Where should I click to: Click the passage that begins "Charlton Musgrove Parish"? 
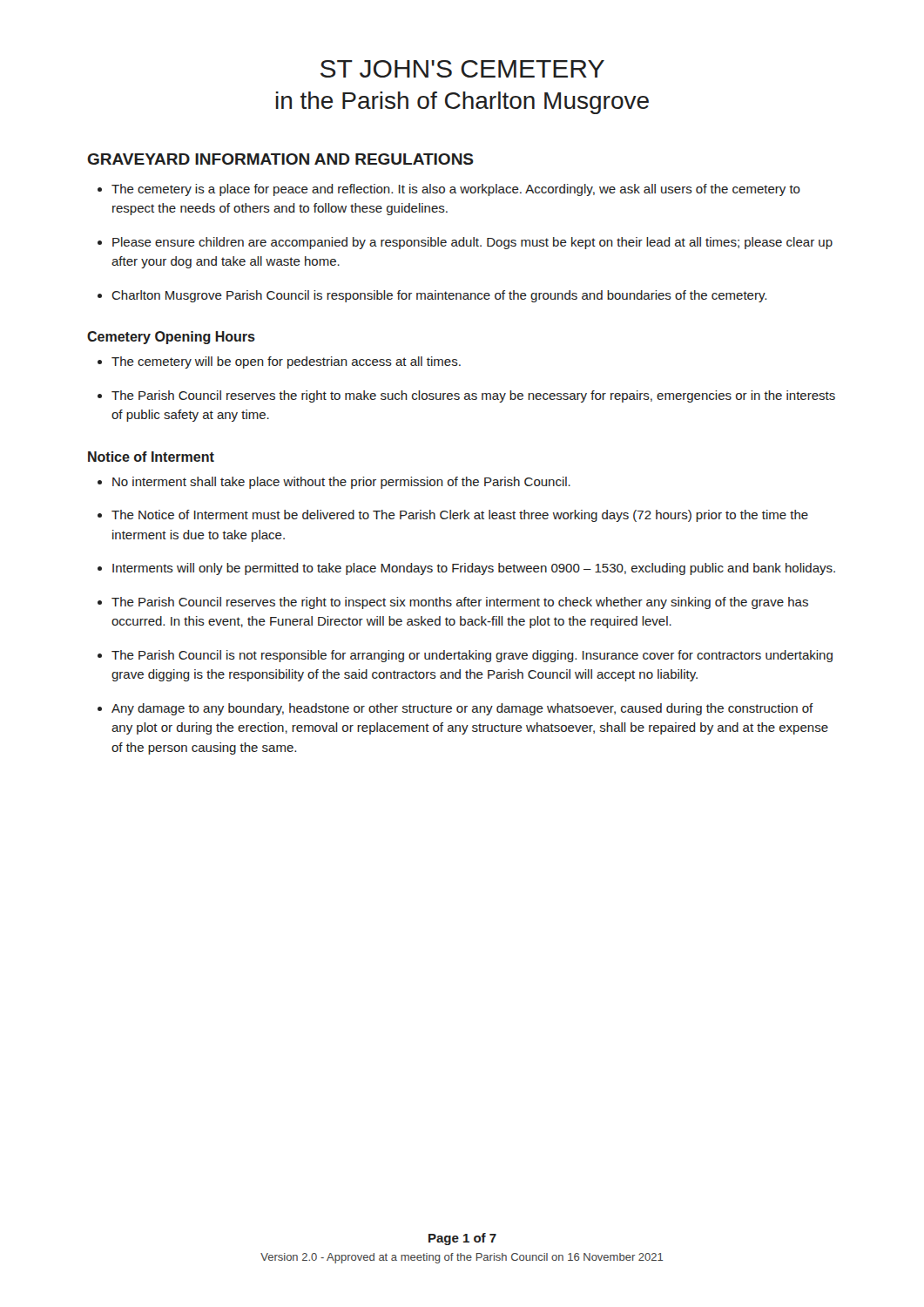(440, 295)
